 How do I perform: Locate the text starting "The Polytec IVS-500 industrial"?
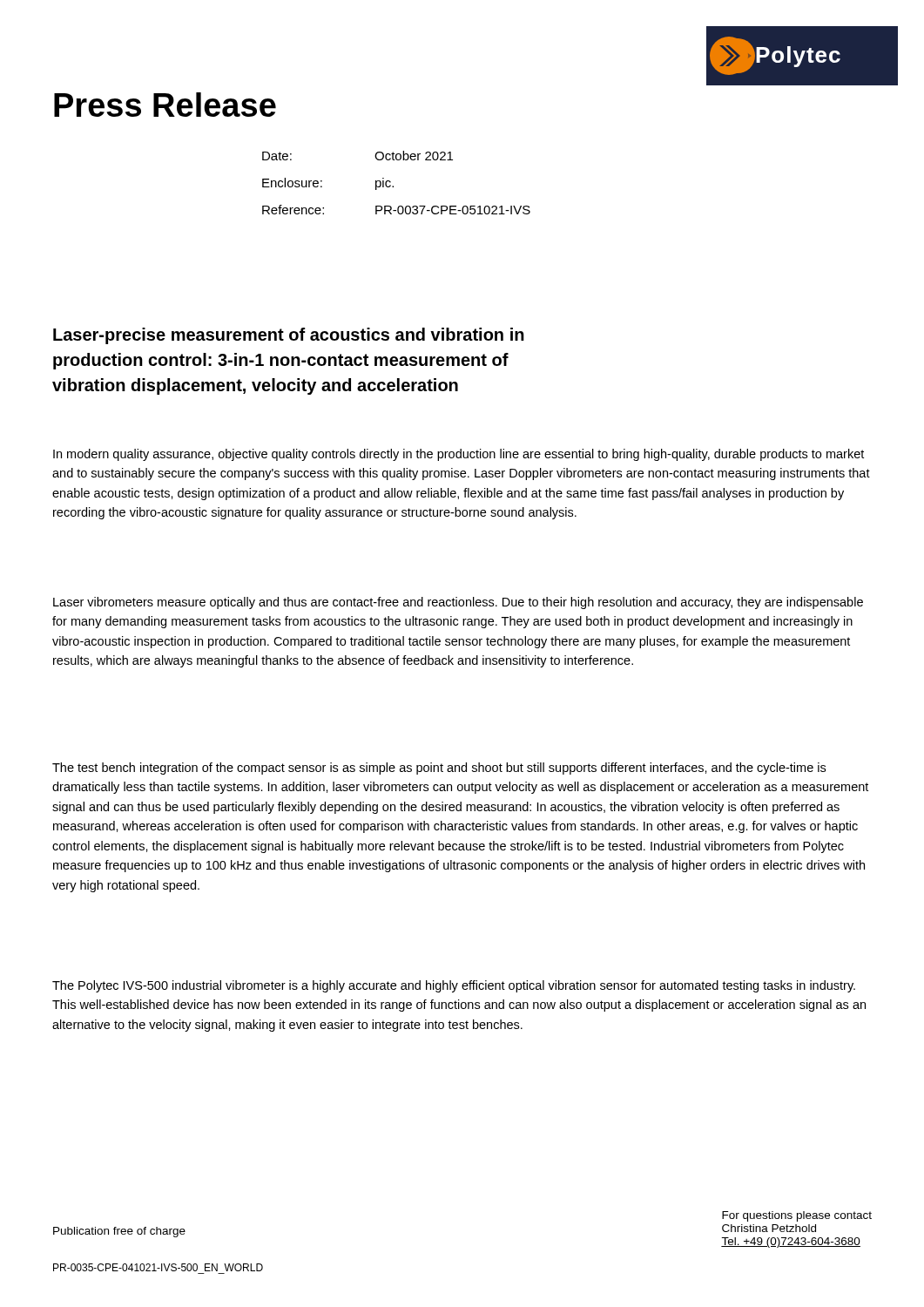[x=459, y=1005]
